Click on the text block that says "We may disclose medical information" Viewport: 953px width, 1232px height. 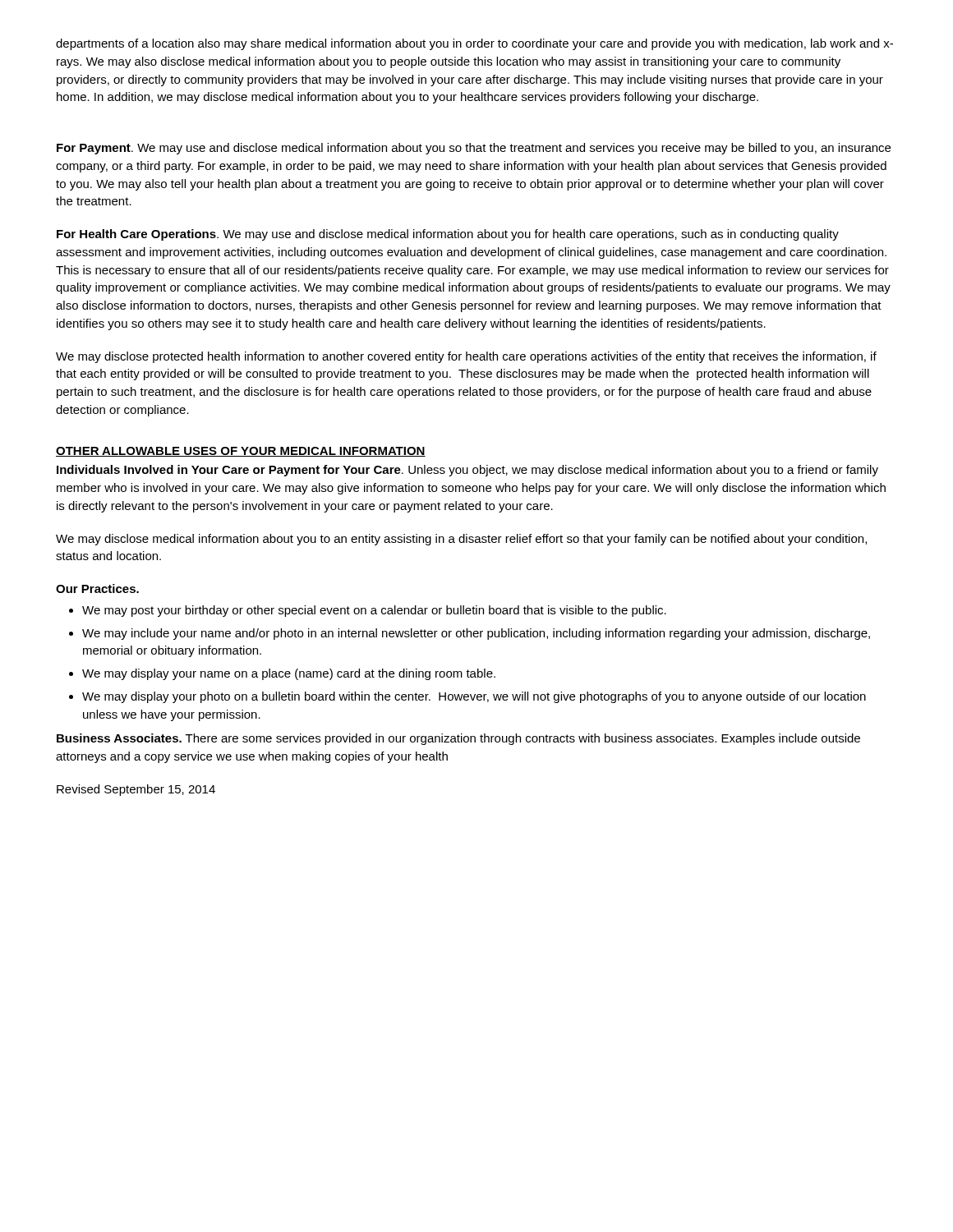(462, 547)
